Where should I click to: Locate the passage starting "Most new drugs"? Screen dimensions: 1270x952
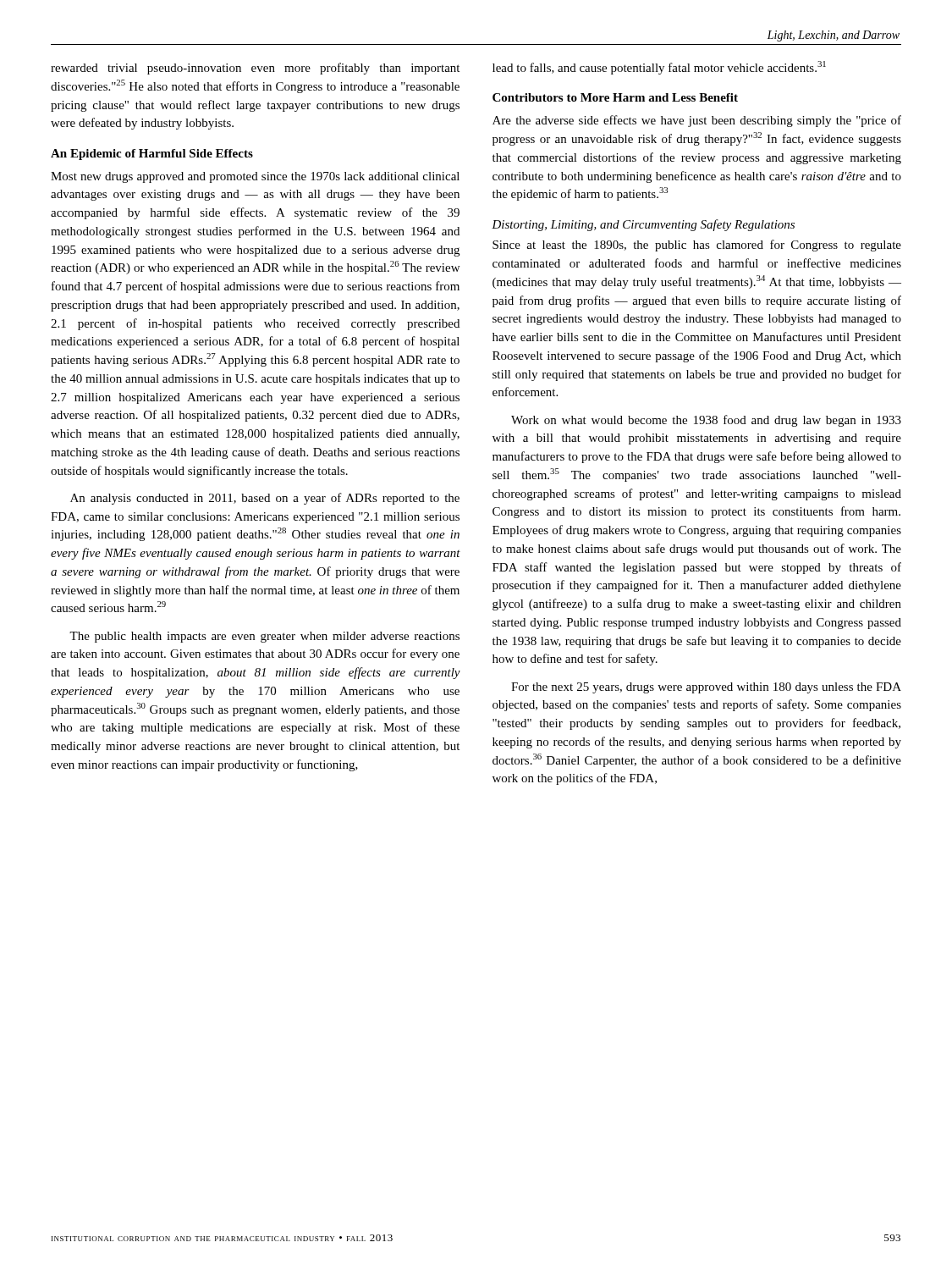pyautogui.click(x=255, y=471)
